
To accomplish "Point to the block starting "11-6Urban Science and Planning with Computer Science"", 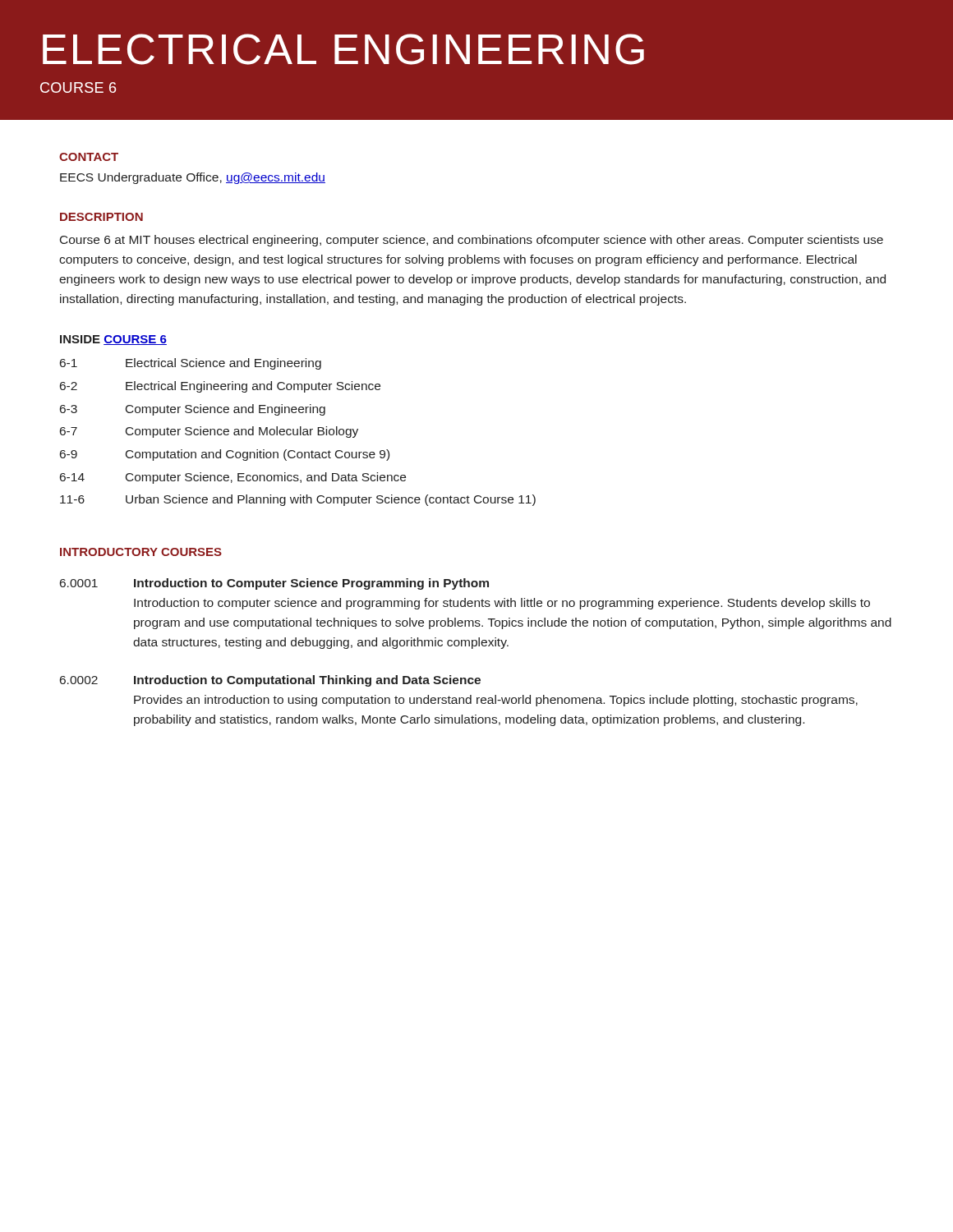I will point(298,500).
